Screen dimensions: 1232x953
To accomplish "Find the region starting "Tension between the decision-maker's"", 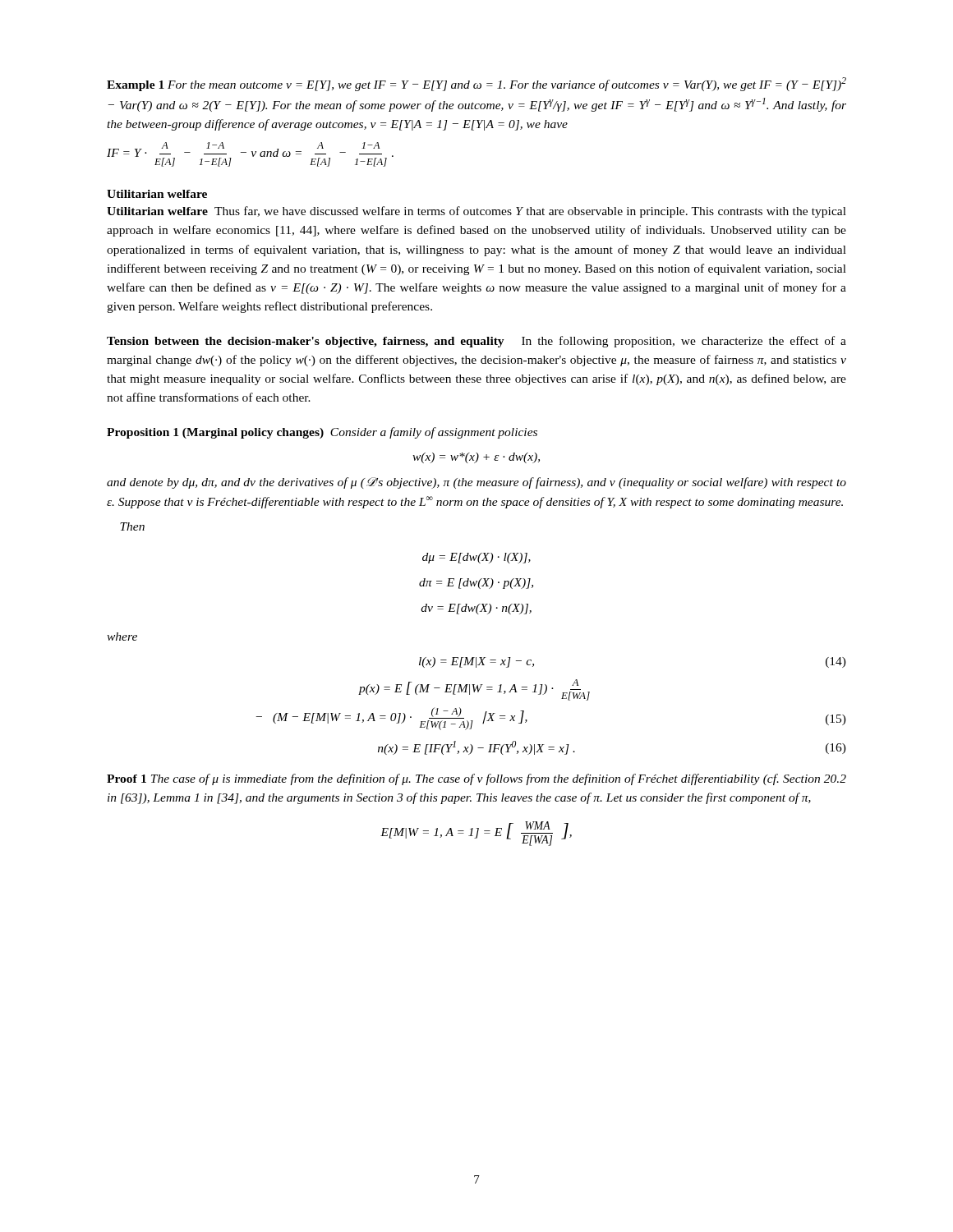I will point(476,369).
